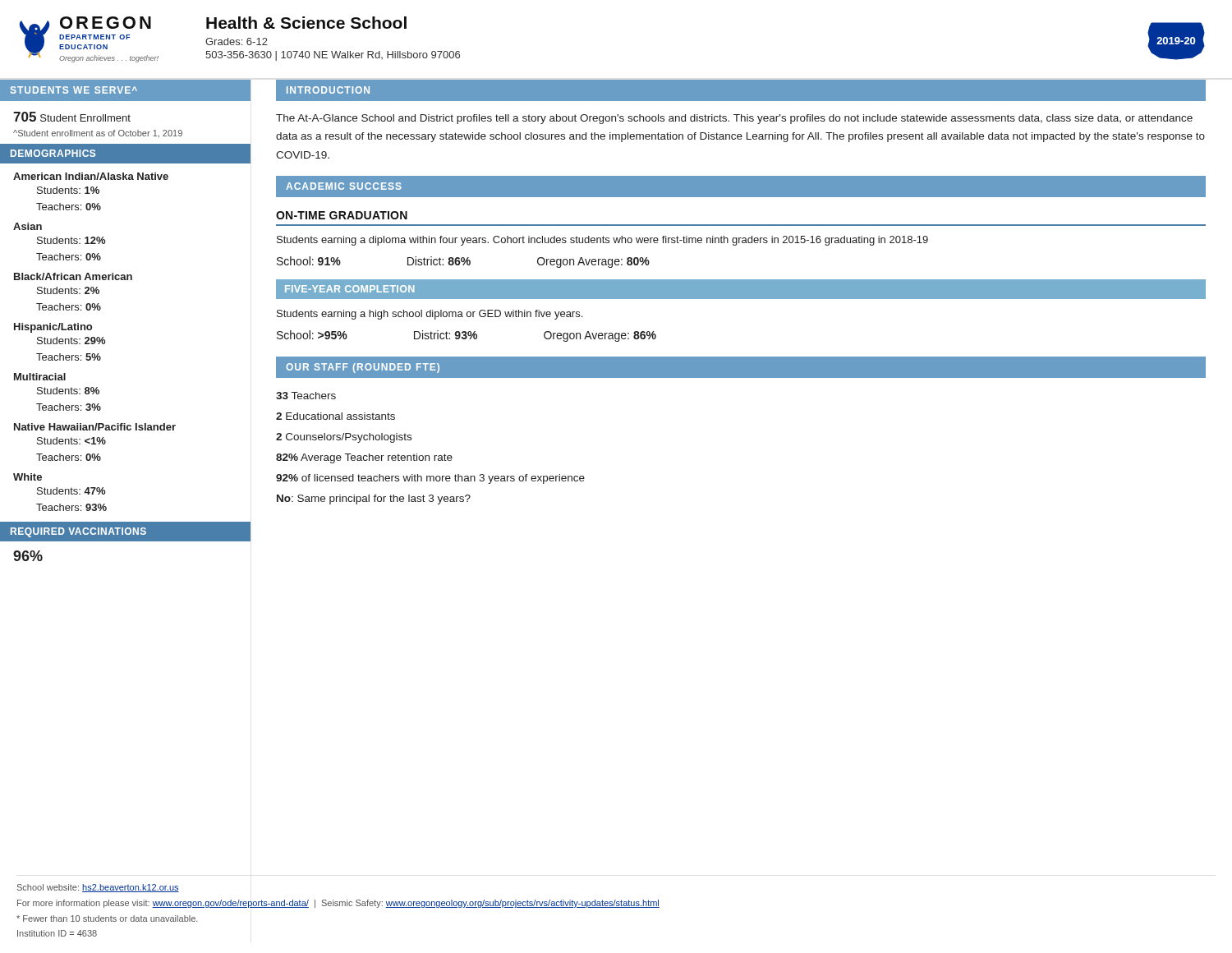The image size is (1232, 953).
Task: Navigate to the text starting "33 Teachers"
Action: (306, 395)
